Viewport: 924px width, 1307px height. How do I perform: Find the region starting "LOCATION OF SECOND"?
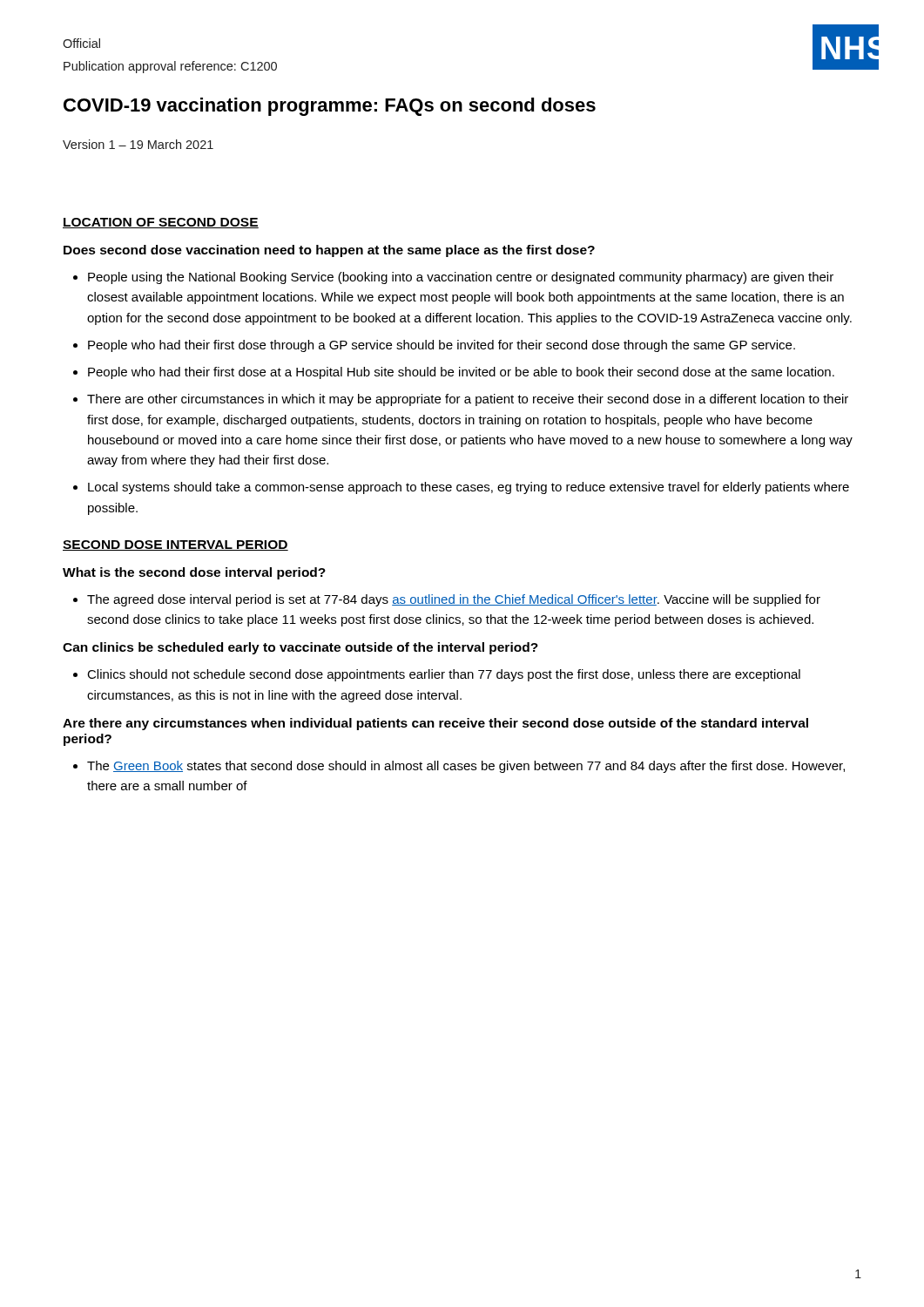160,222
